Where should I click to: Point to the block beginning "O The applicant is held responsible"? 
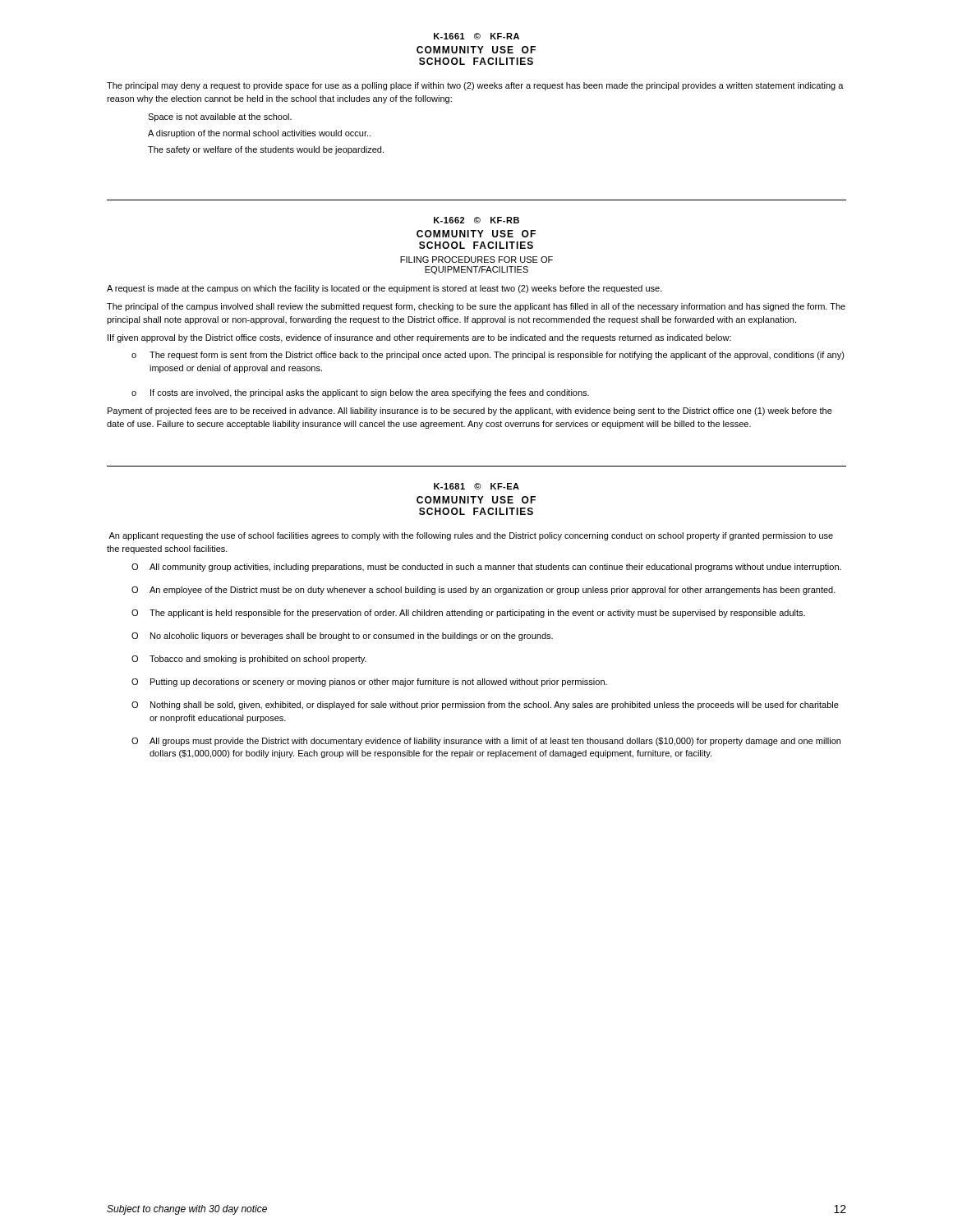[489, 613]
